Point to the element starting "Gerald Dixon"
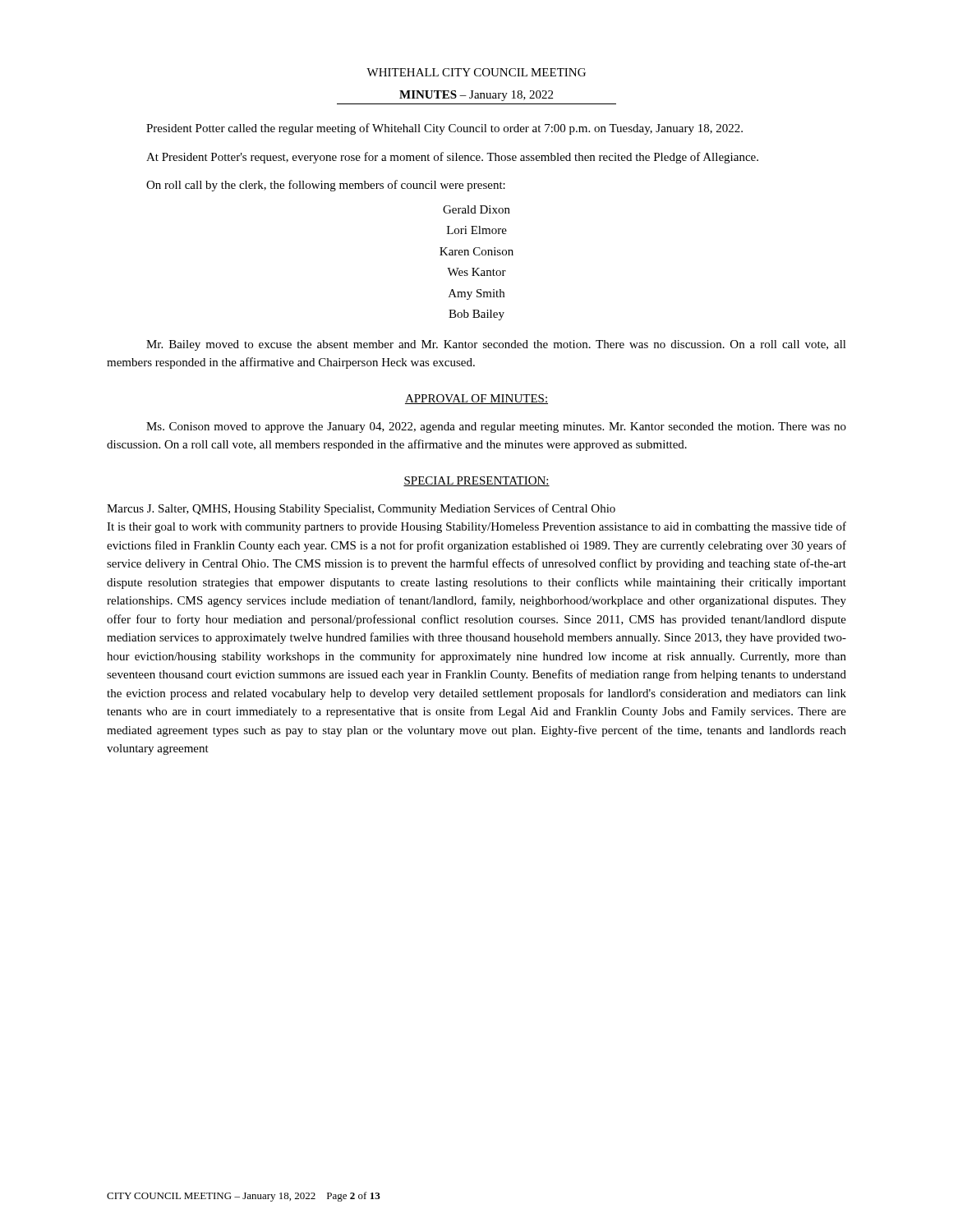This screenshot has height=1232, width=953. (476, 209)
